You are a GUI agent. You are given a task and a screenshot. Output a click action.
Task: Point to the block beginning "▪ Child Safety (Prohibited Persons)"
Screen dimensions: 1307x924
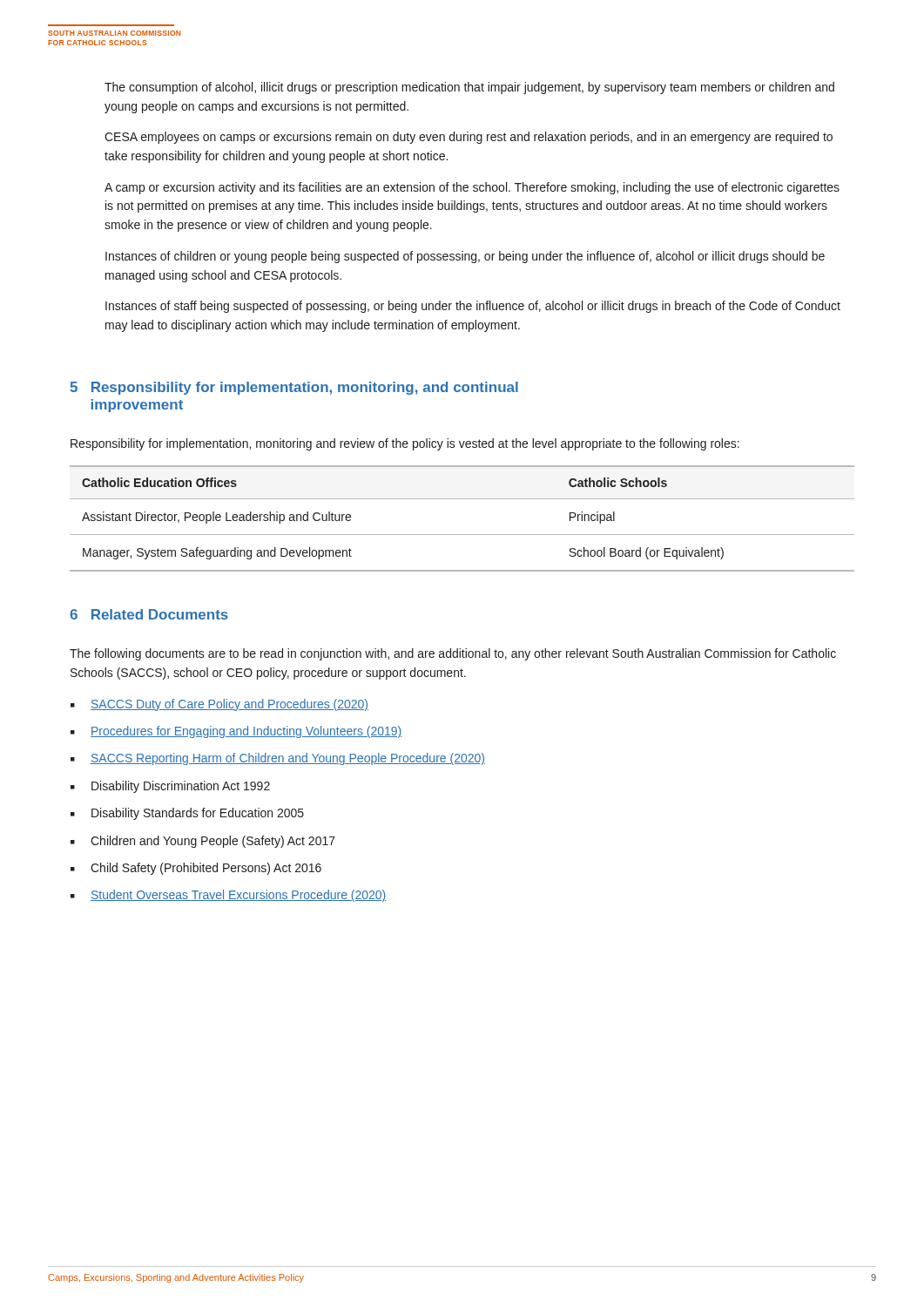pyautogui.click(x=196, y=869)
